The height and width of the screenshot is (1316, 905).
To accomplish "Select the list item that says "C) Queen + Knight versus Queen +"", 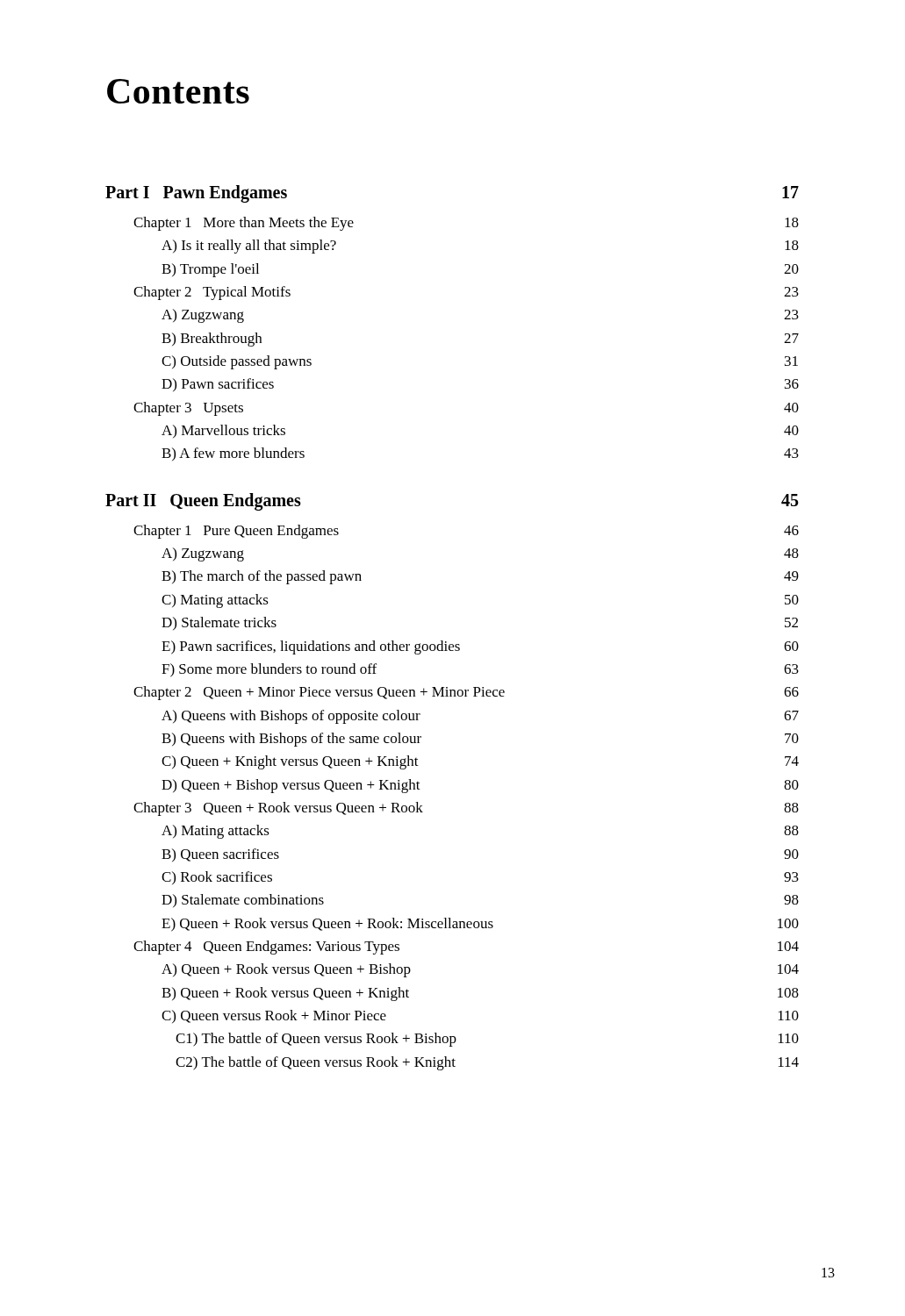I will pyautogui.click(x=292, y=762).
